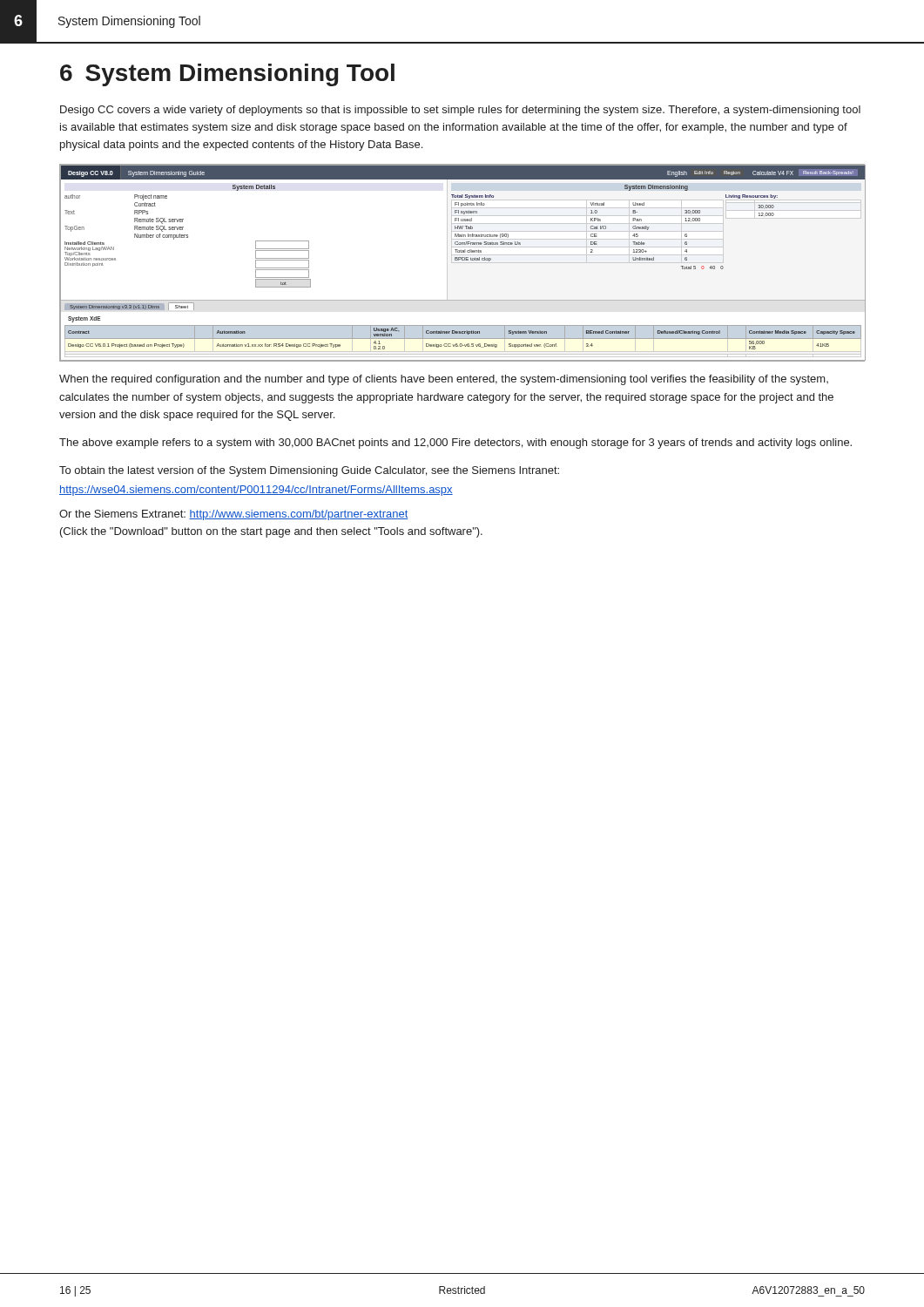Navigate to the element starting "The above example refers to a system with"
The width and height of the screenshot is (924, 1307).
[x=456, y=442]
